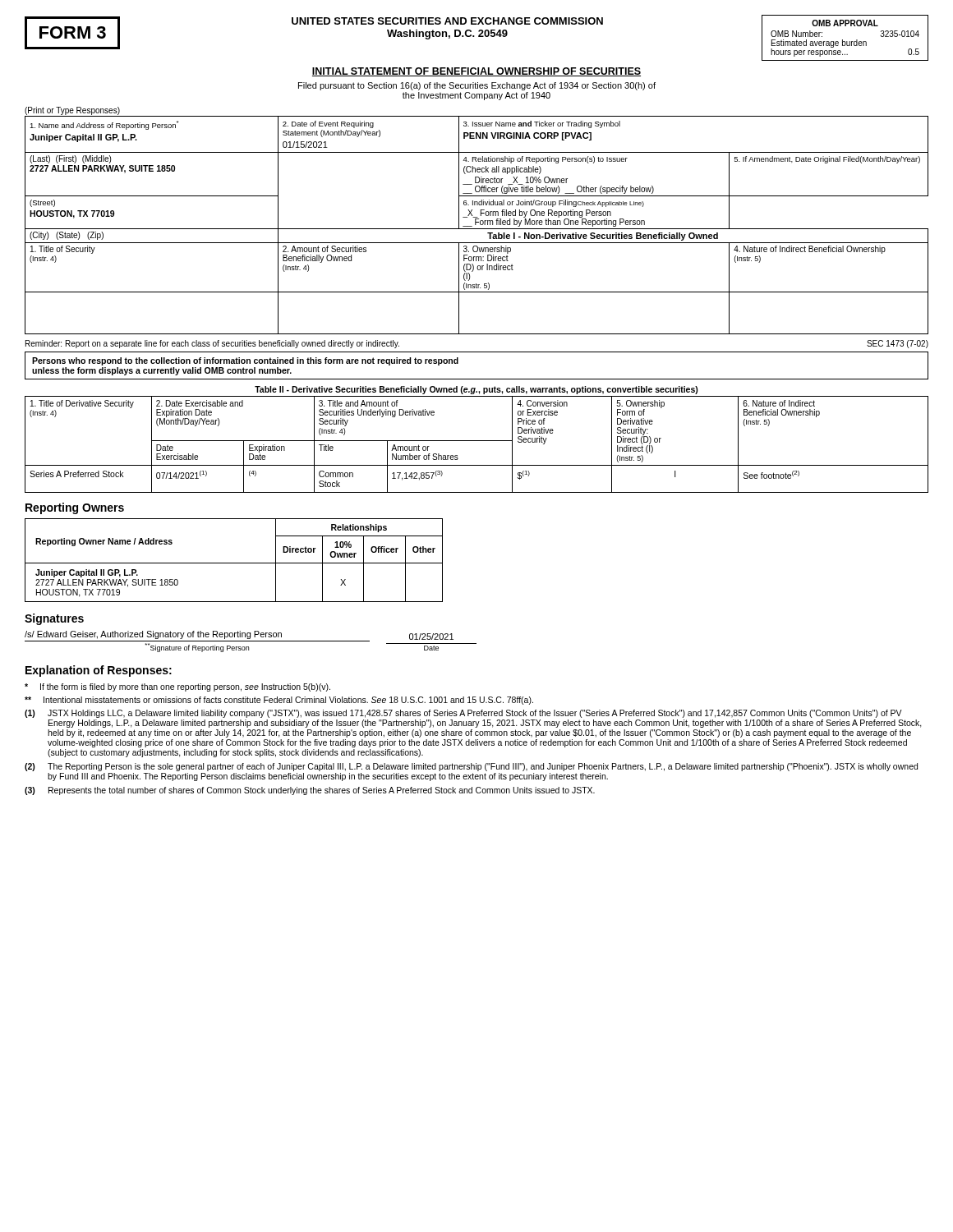
Task: Select the region starting "Reporting Owners"
Action: pyautogui.click(x=75, y=508)
